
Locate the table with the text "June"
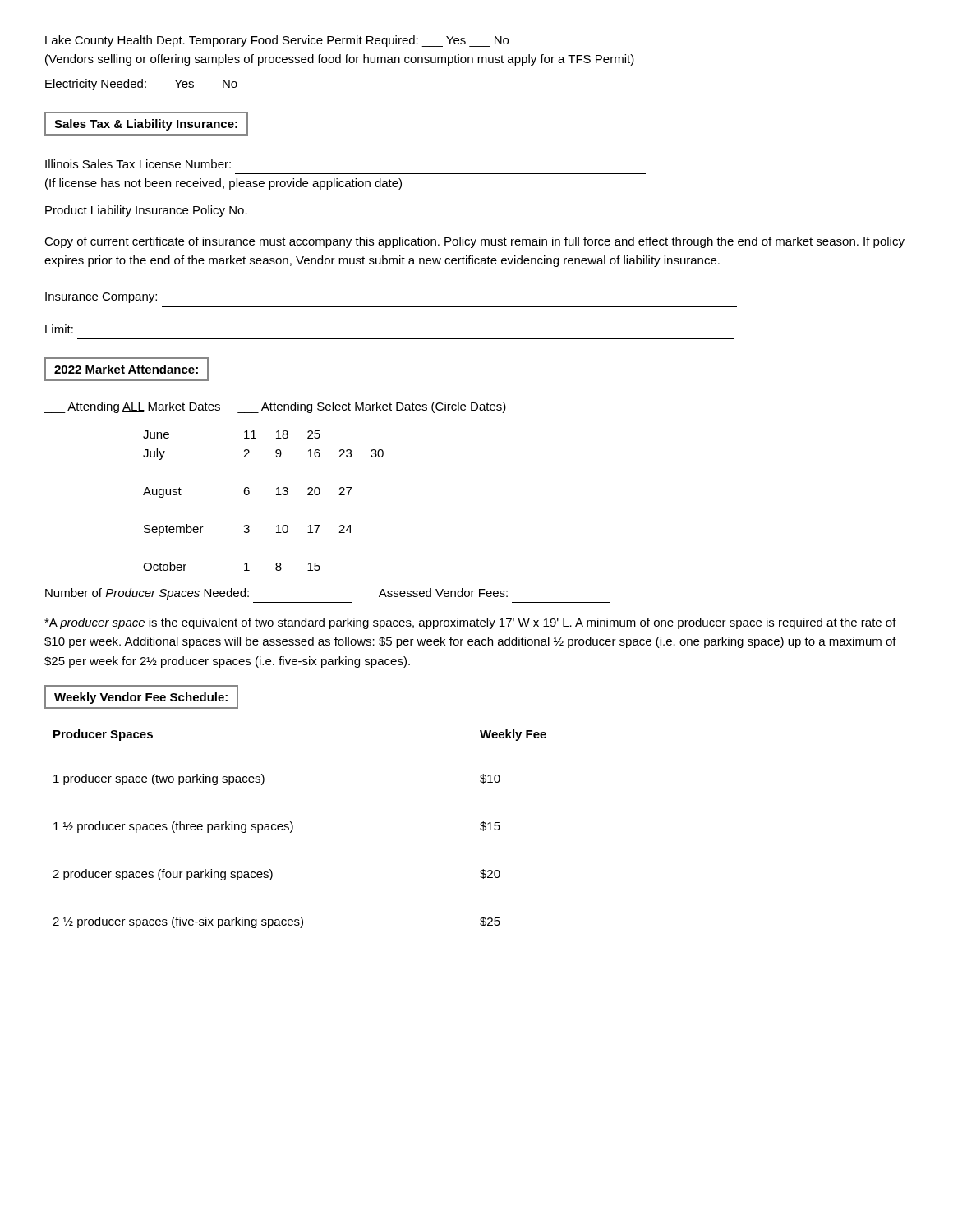[x=501, y=500]
